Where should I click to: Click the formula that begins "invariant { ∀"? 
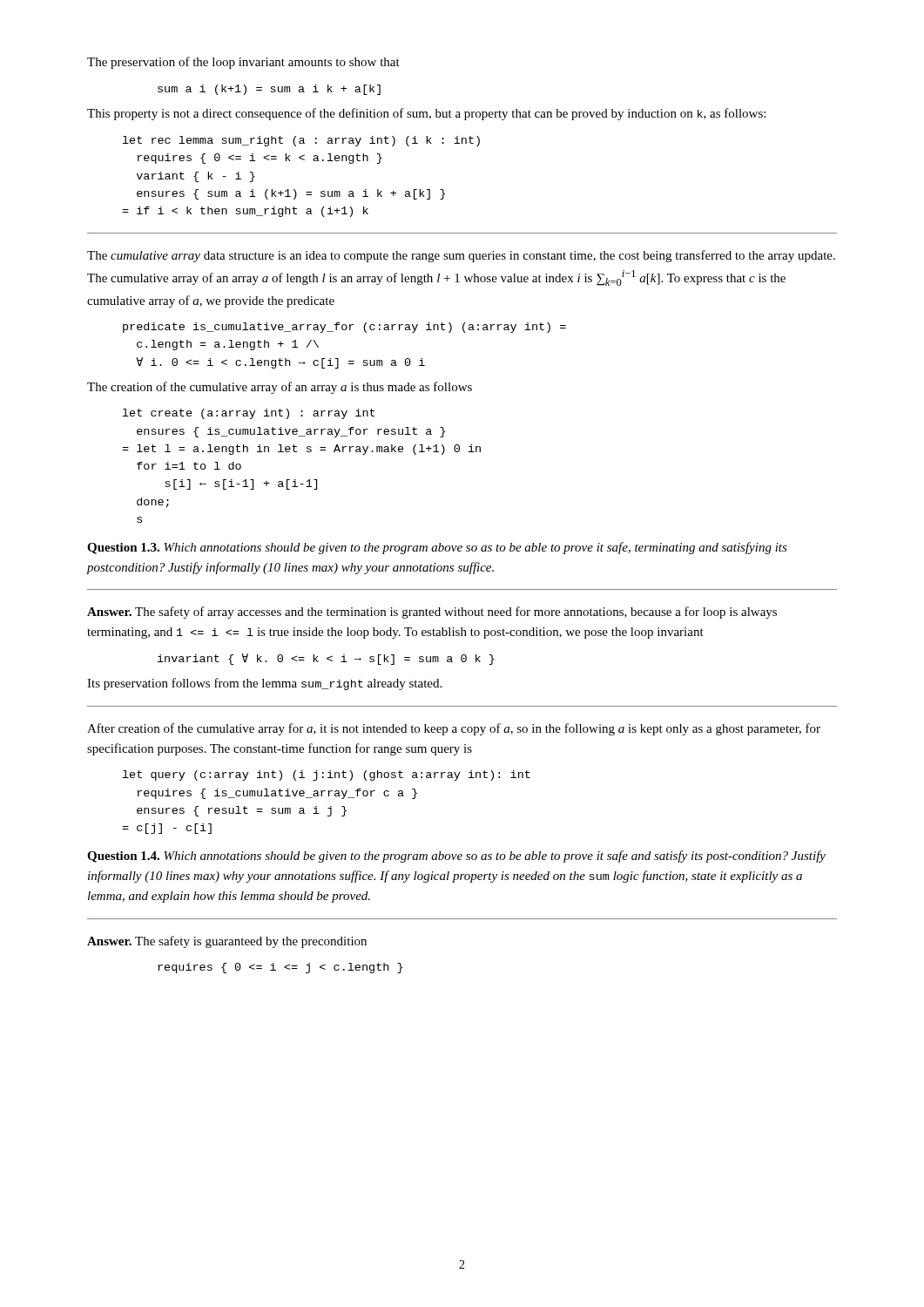point(497,659)
